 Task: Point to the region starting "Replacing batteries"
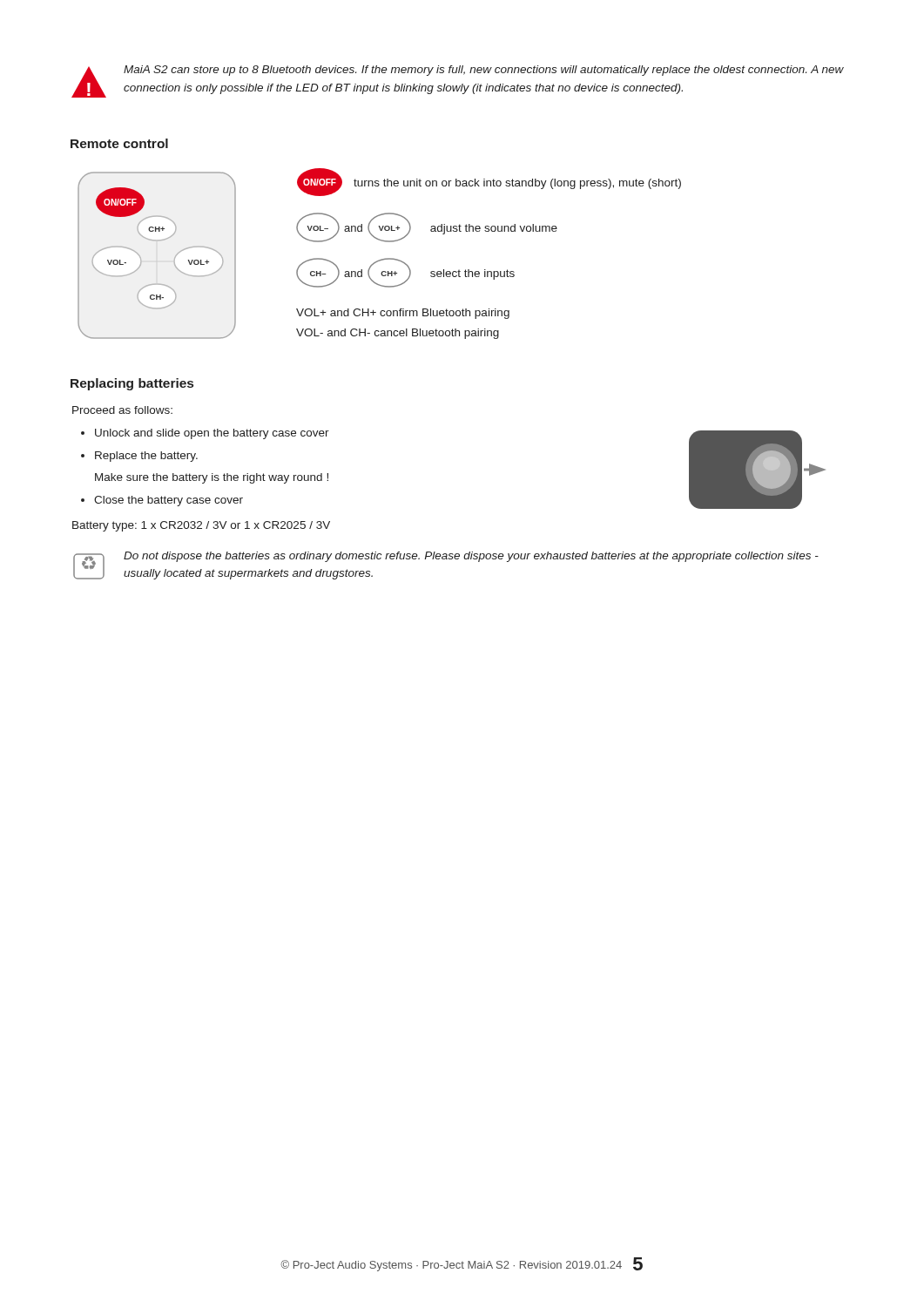click(x=132, y=383)
